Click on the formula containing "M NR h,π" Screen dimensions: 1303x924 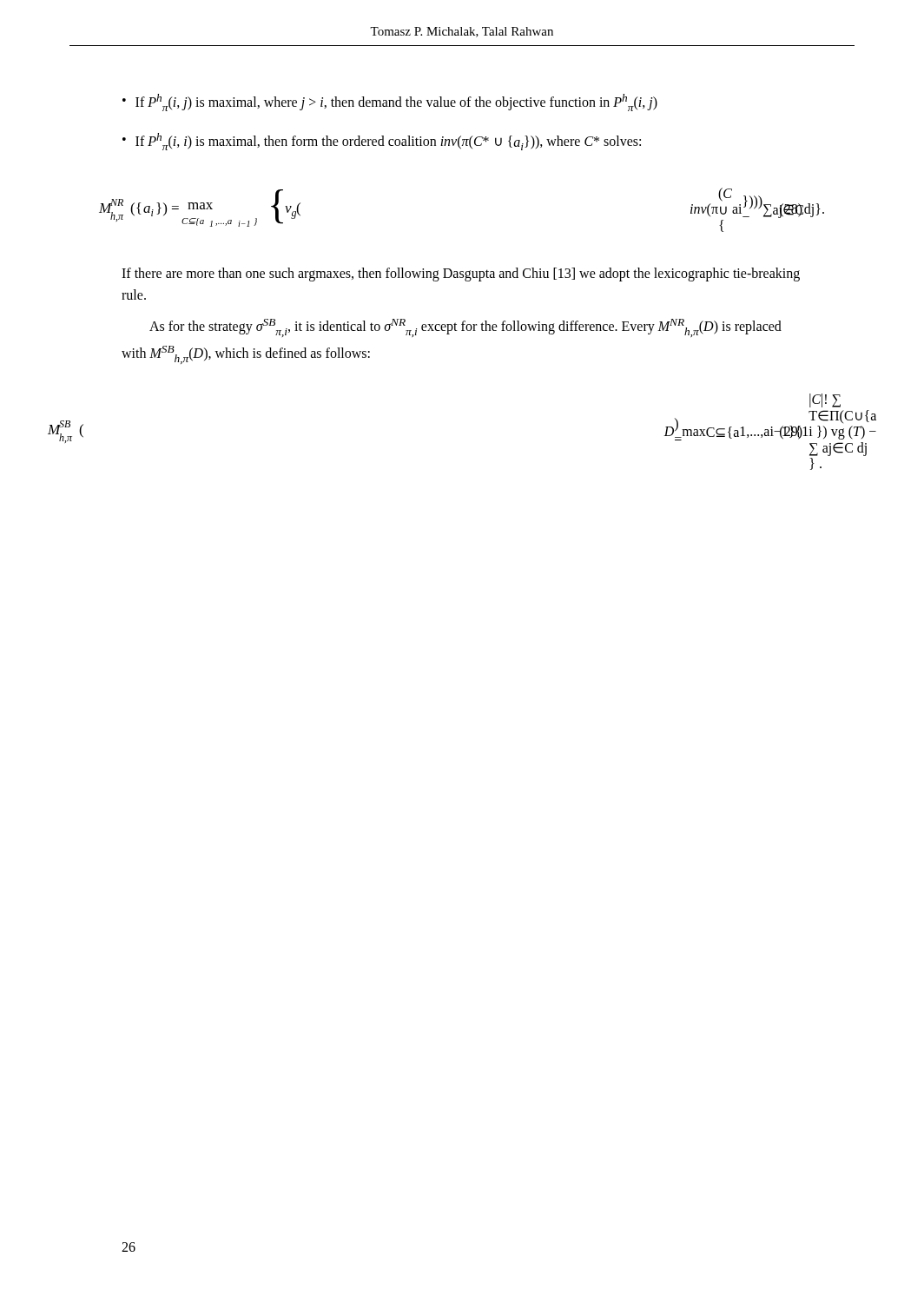point(206,209)
